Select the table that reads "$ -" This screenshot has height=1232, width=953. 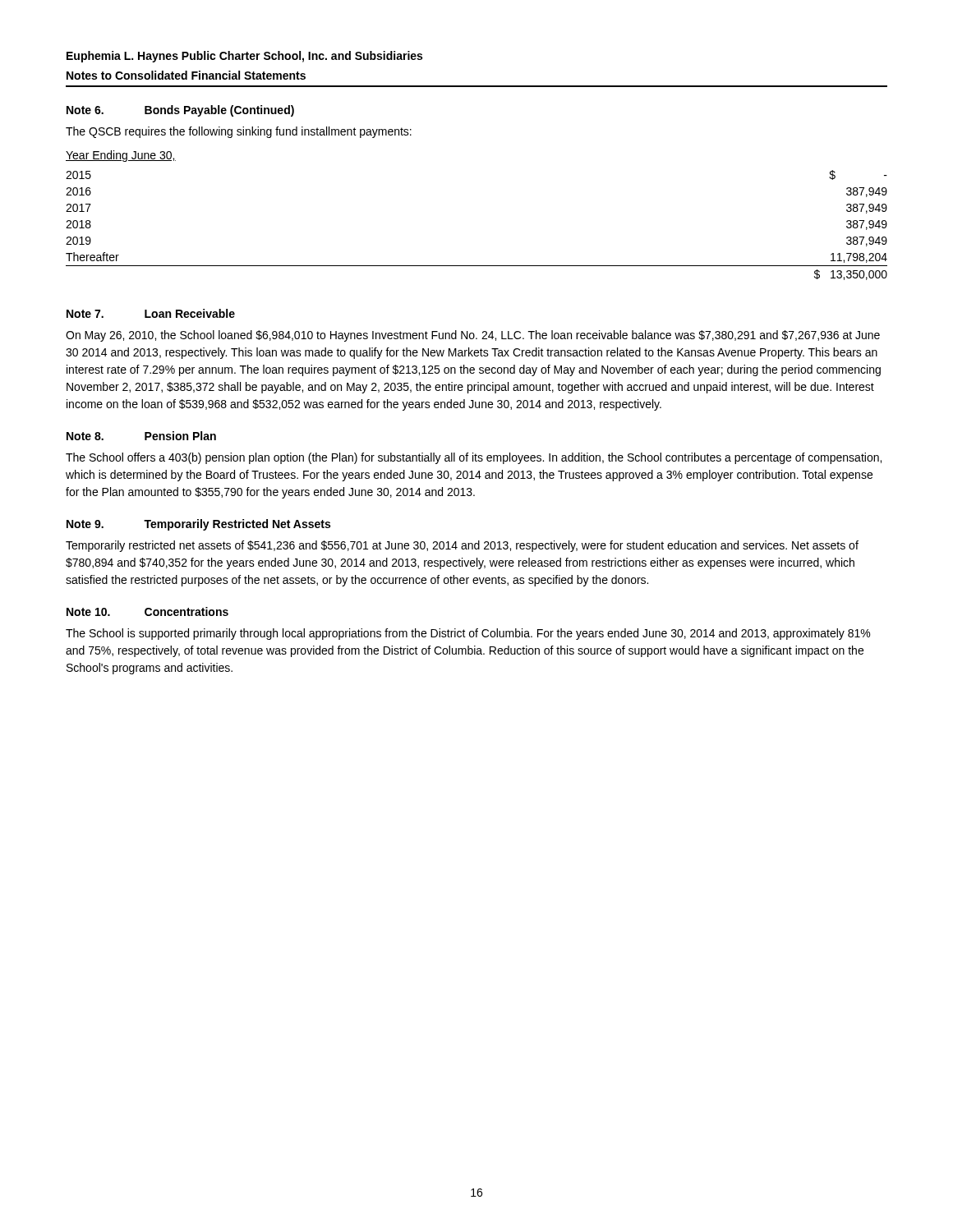point(476,225)
